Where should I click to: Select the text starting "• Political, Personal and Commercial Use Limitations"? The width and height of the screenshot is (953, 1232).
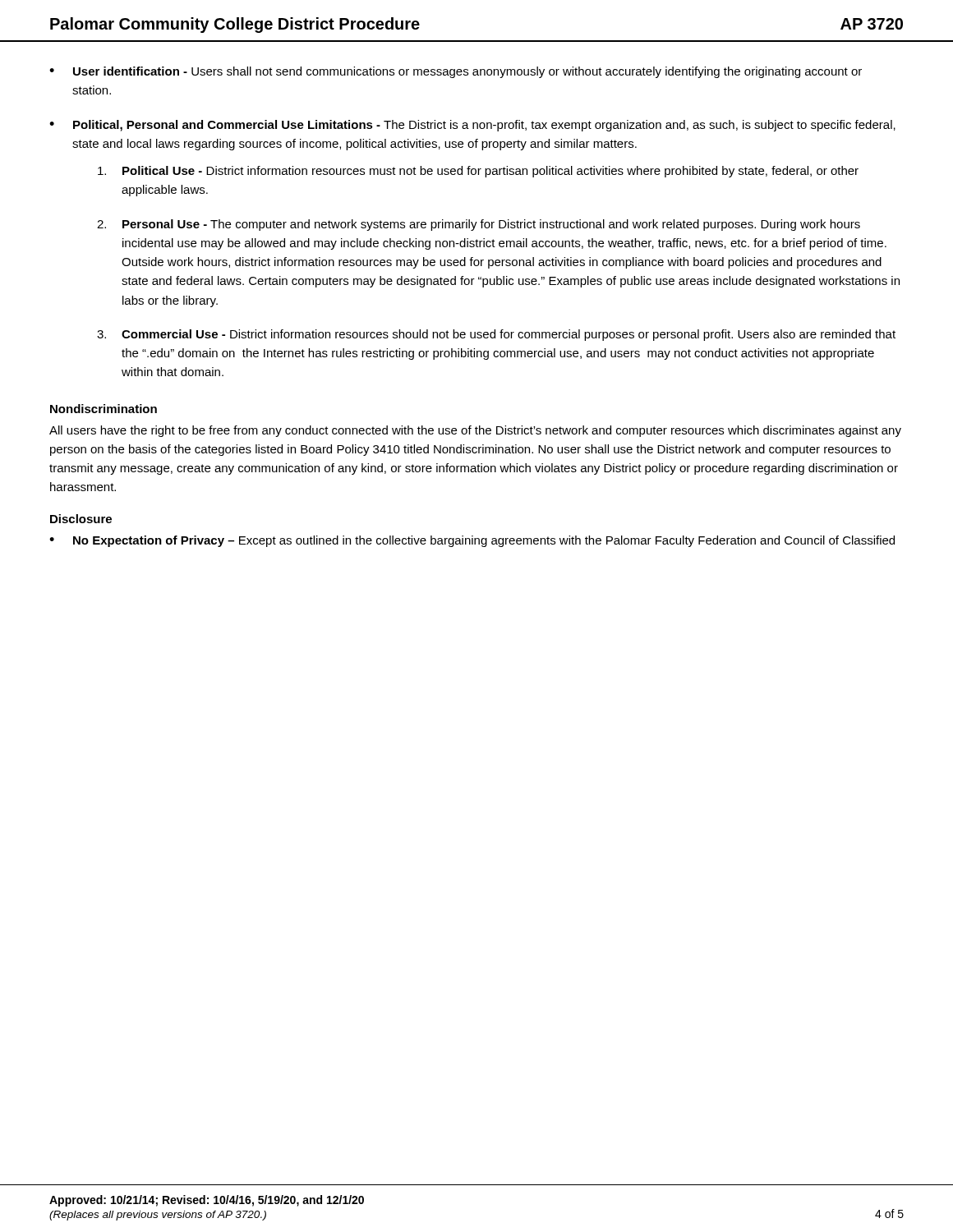(476, 134)
